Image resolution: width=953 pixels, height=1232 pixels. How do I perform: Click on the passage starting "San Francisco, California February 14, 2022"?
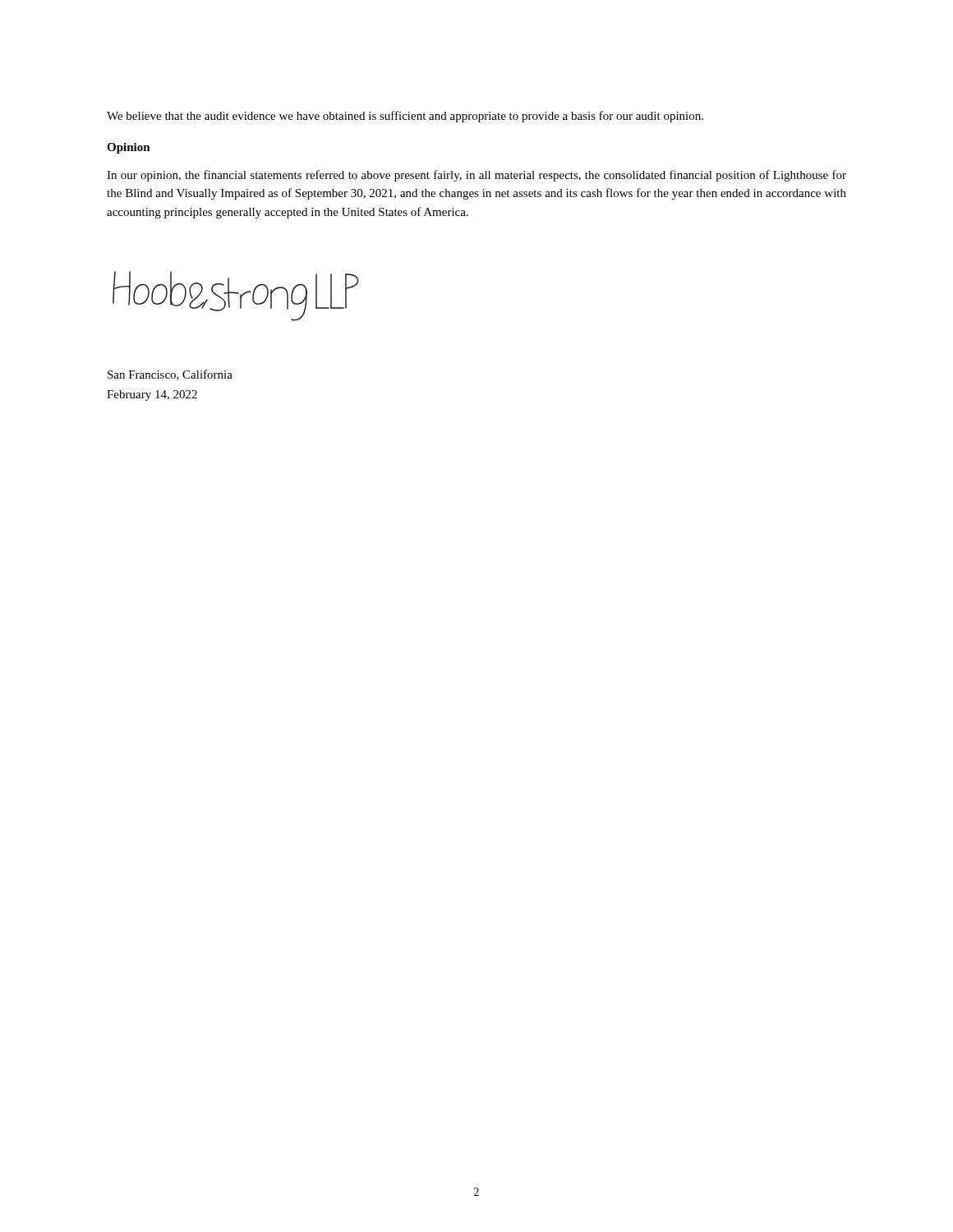170,384
